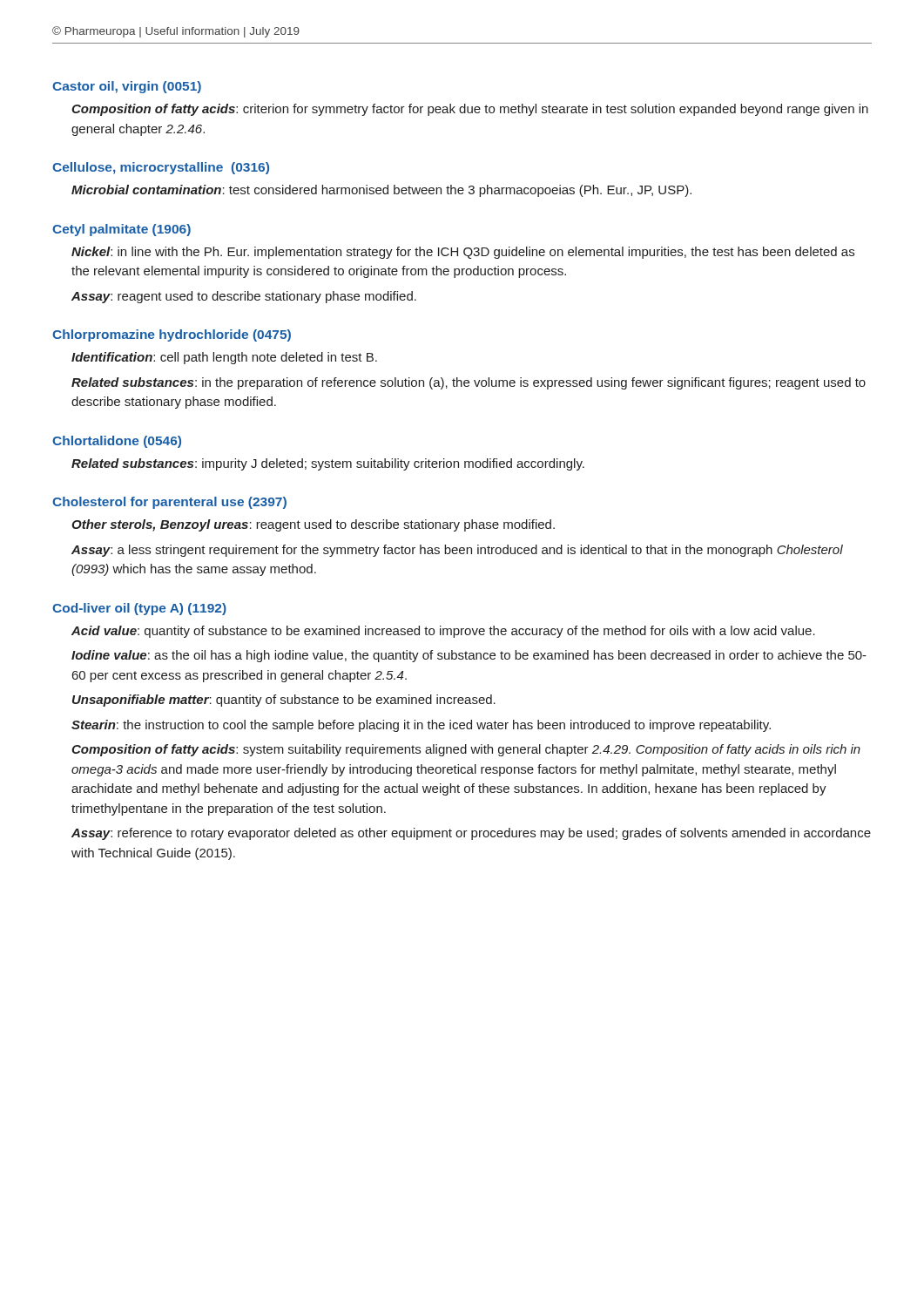The image size is (924, 1307).
Task: Find the text block that says "Other sterols, Benzoyl ureas: reagent used to"
Action: pos(314,524)
